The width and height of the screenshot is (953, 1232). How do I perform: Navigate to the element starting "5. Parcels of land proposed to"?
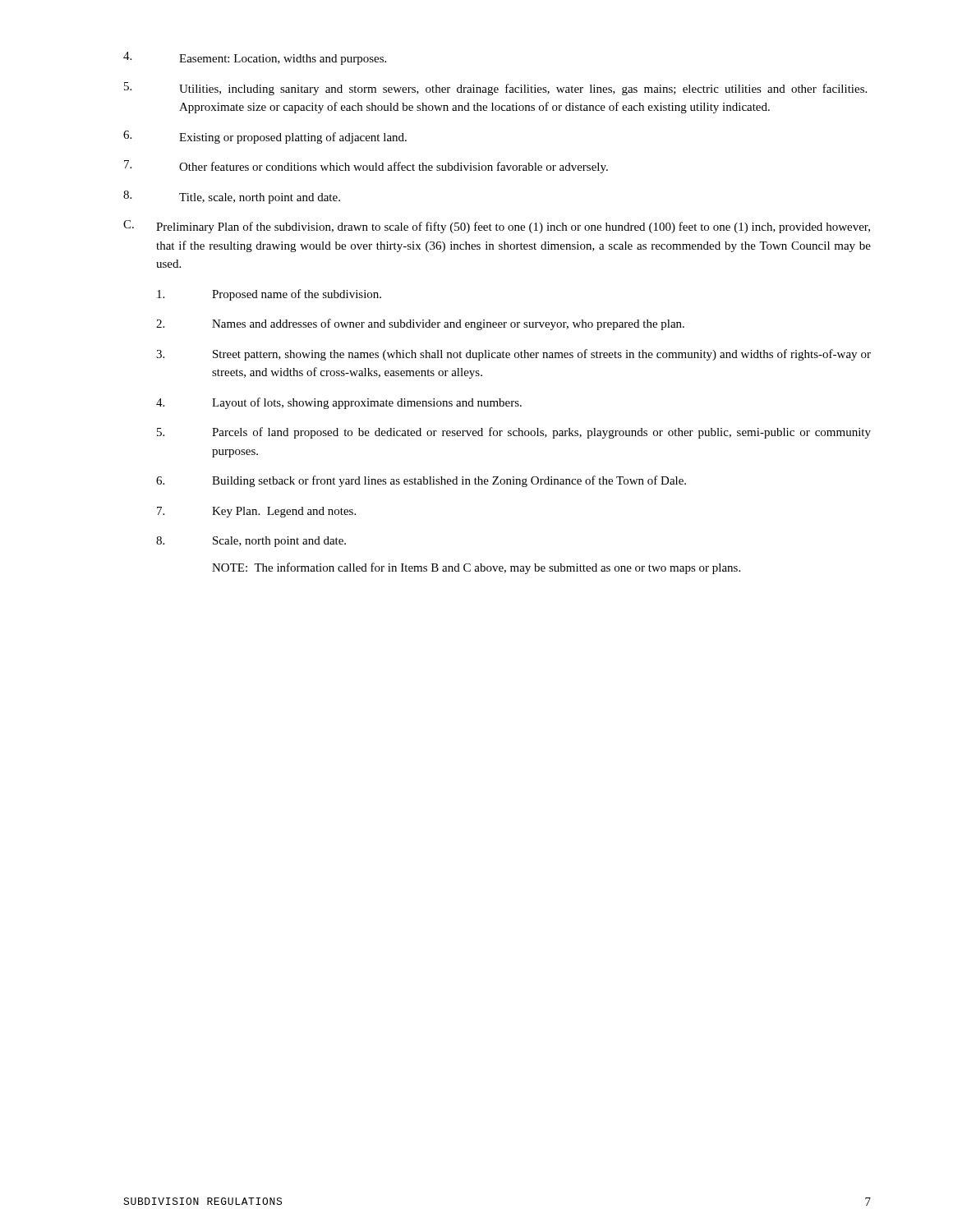click(x=513, y=441)
